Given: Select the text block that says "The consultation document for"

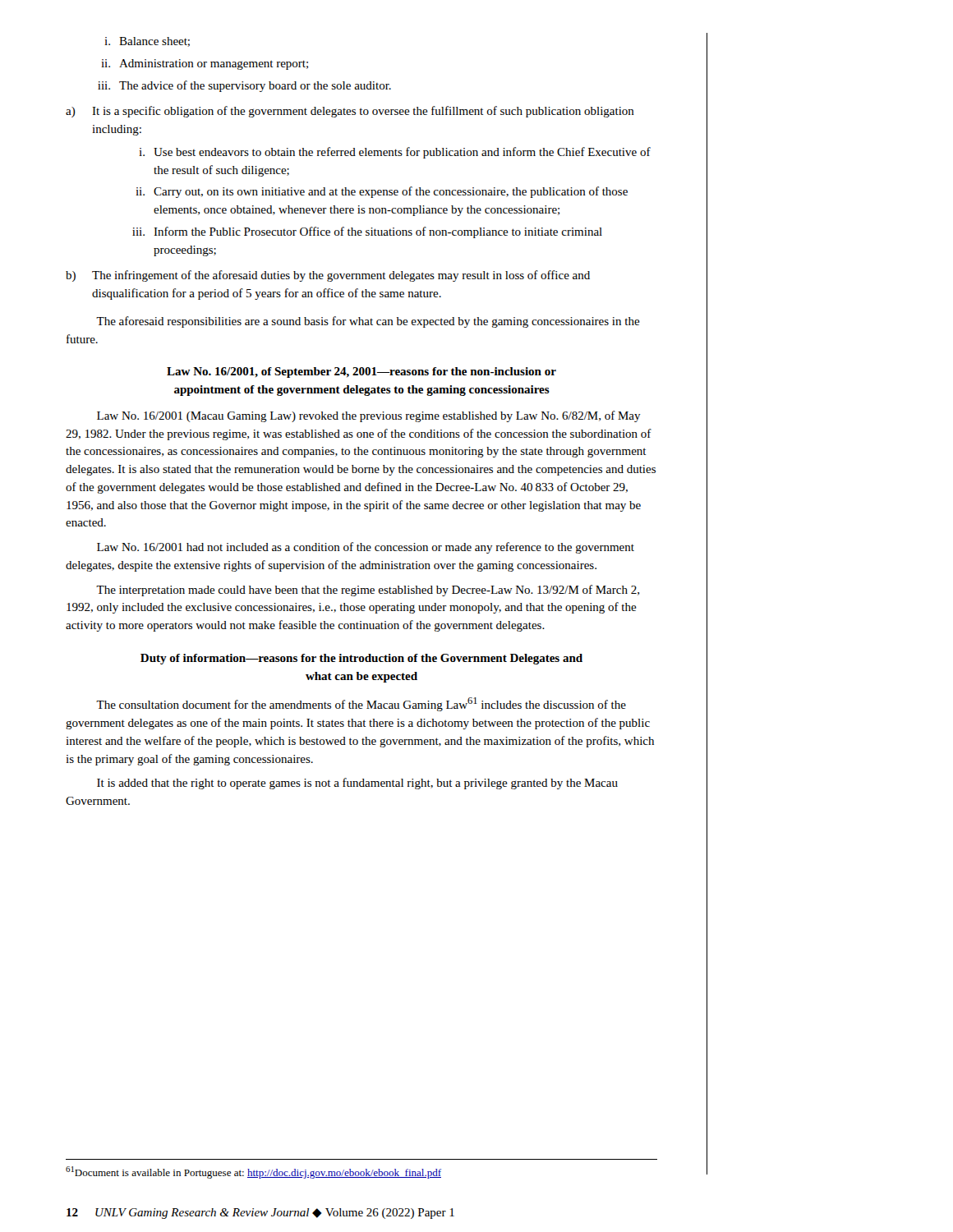Looking at the screenshot, I should (x=362, y=731).
